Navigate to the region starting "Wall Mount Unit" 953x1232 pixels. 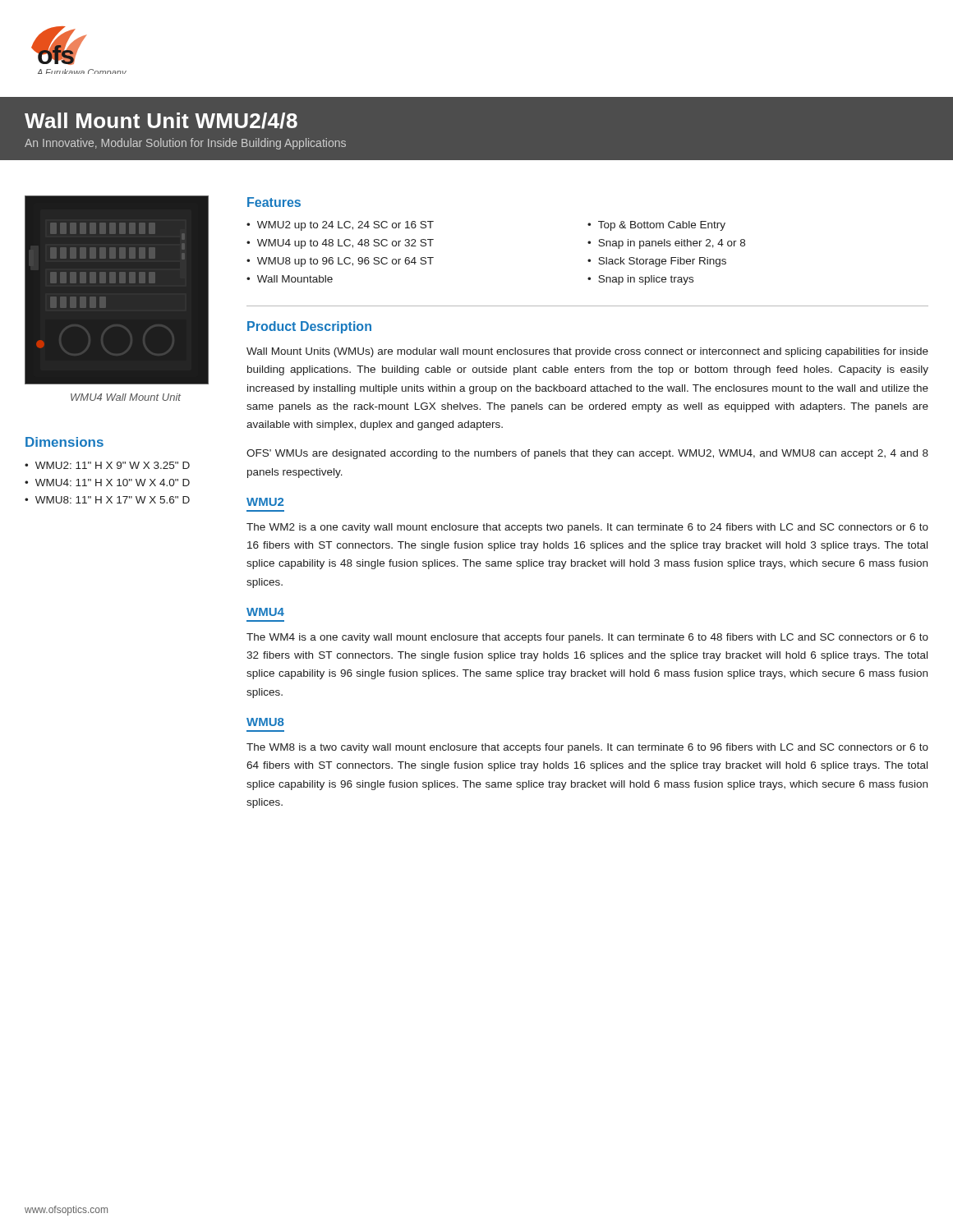(161, 121)
